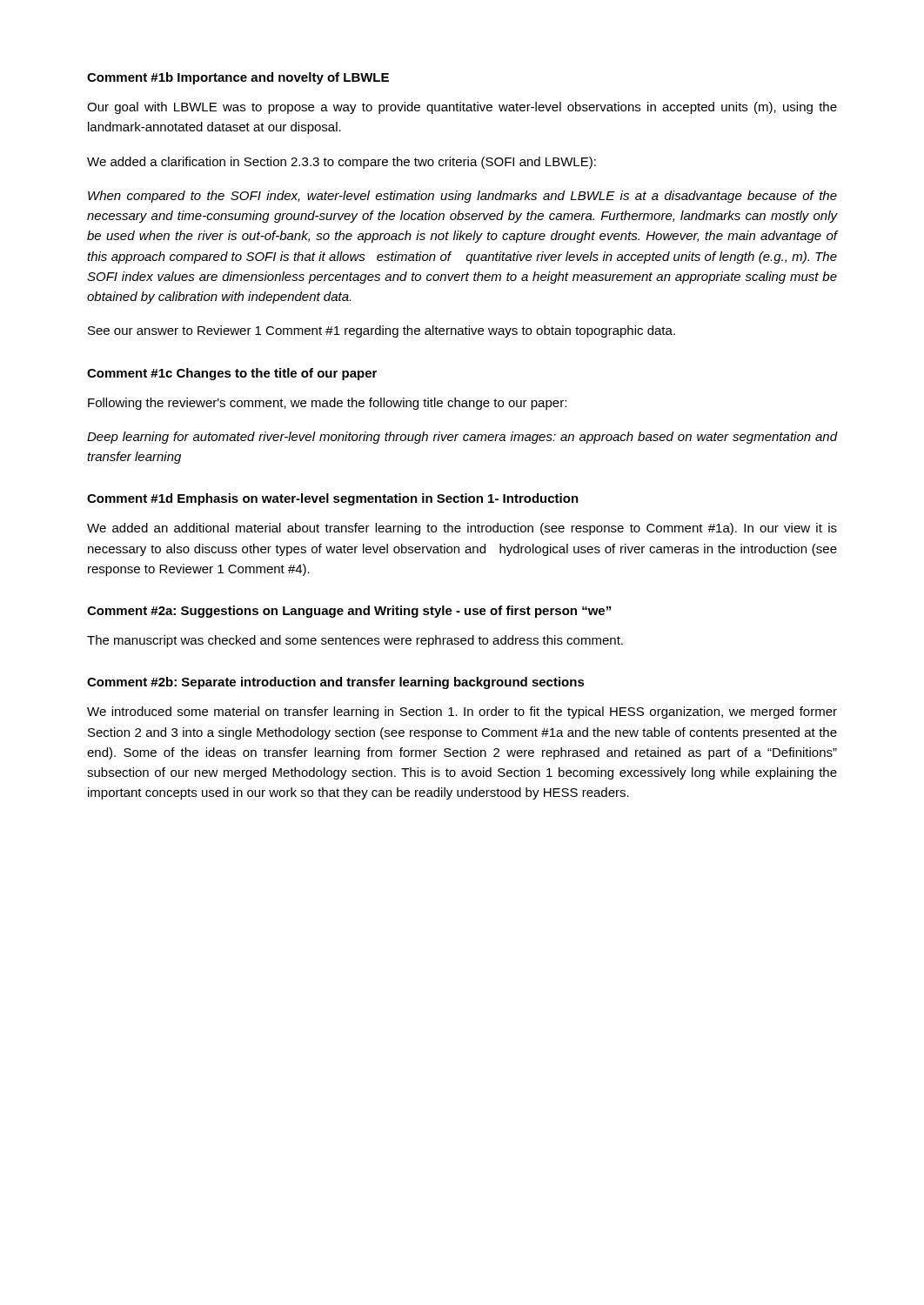Point to the text block starting "Comment #1b Importance and novelty"
Image resolution: width=924 pixels, height=1305 pixels.
[x=238, y=77]
